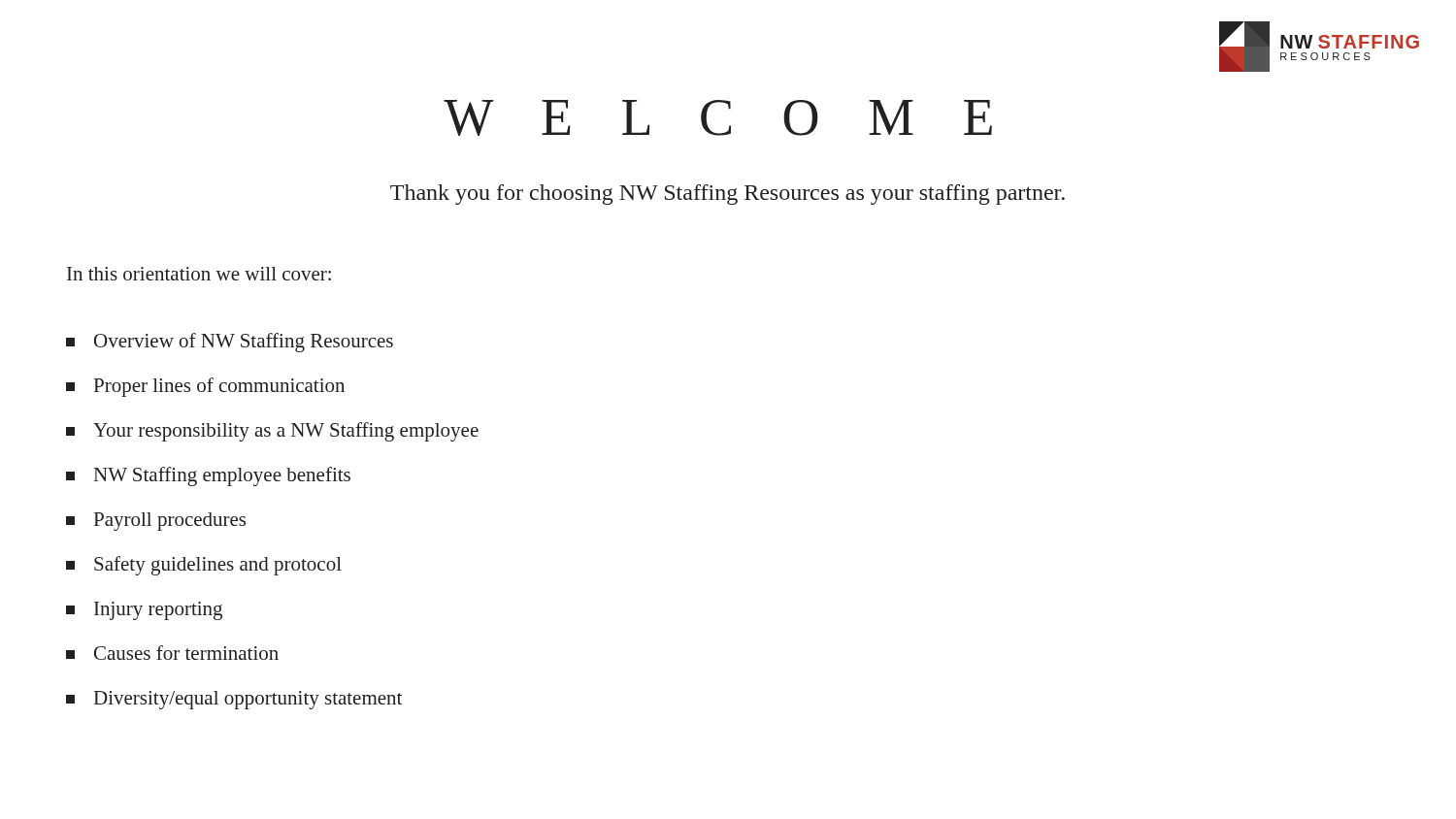Screen dimensions: 819x1456
Task: Locate the element starting "In this orientation"
Action: [199, 274]
